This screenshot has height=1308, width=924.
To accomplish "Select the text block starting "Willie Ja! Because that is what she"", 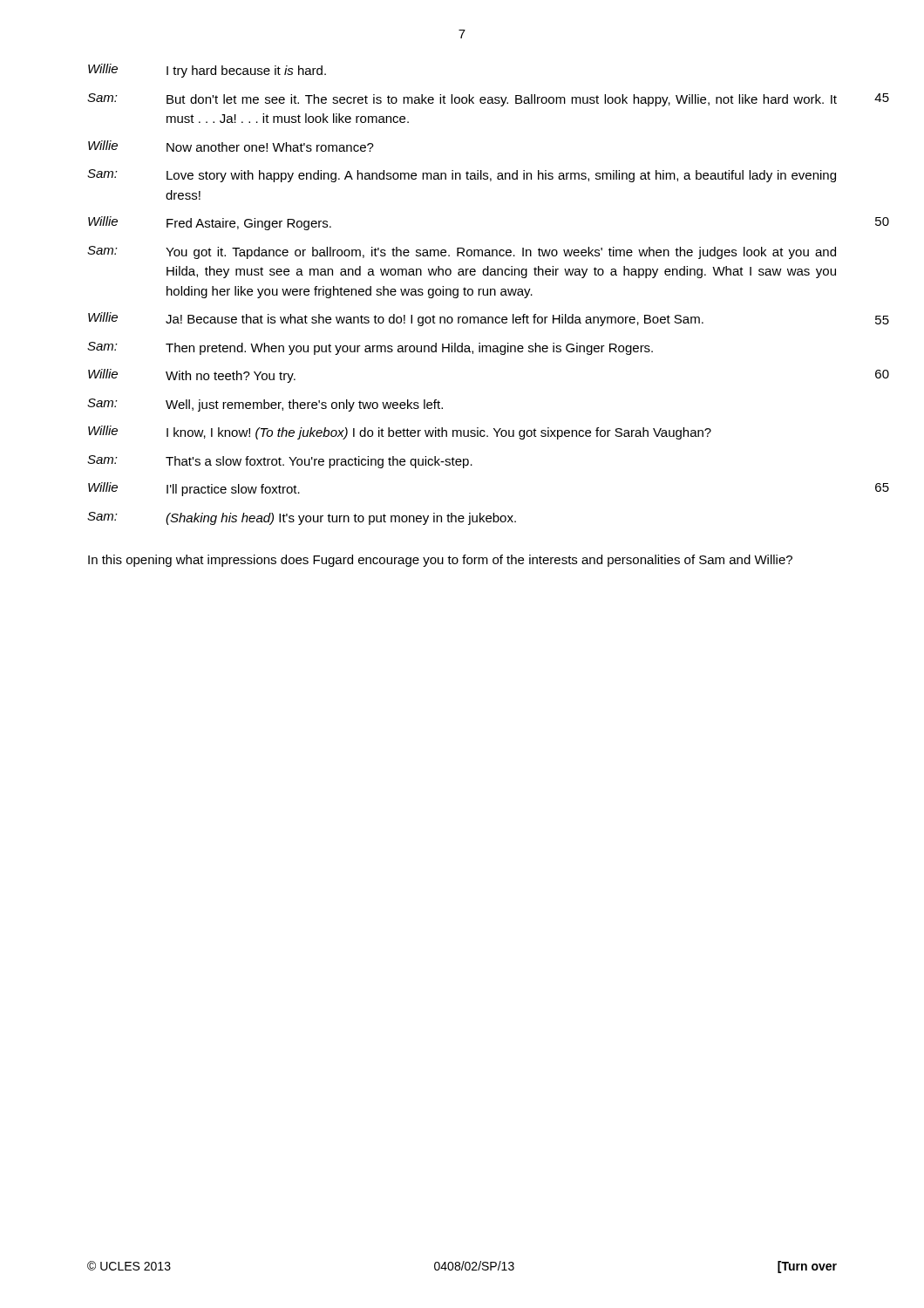I will click(x=462, y=319).
